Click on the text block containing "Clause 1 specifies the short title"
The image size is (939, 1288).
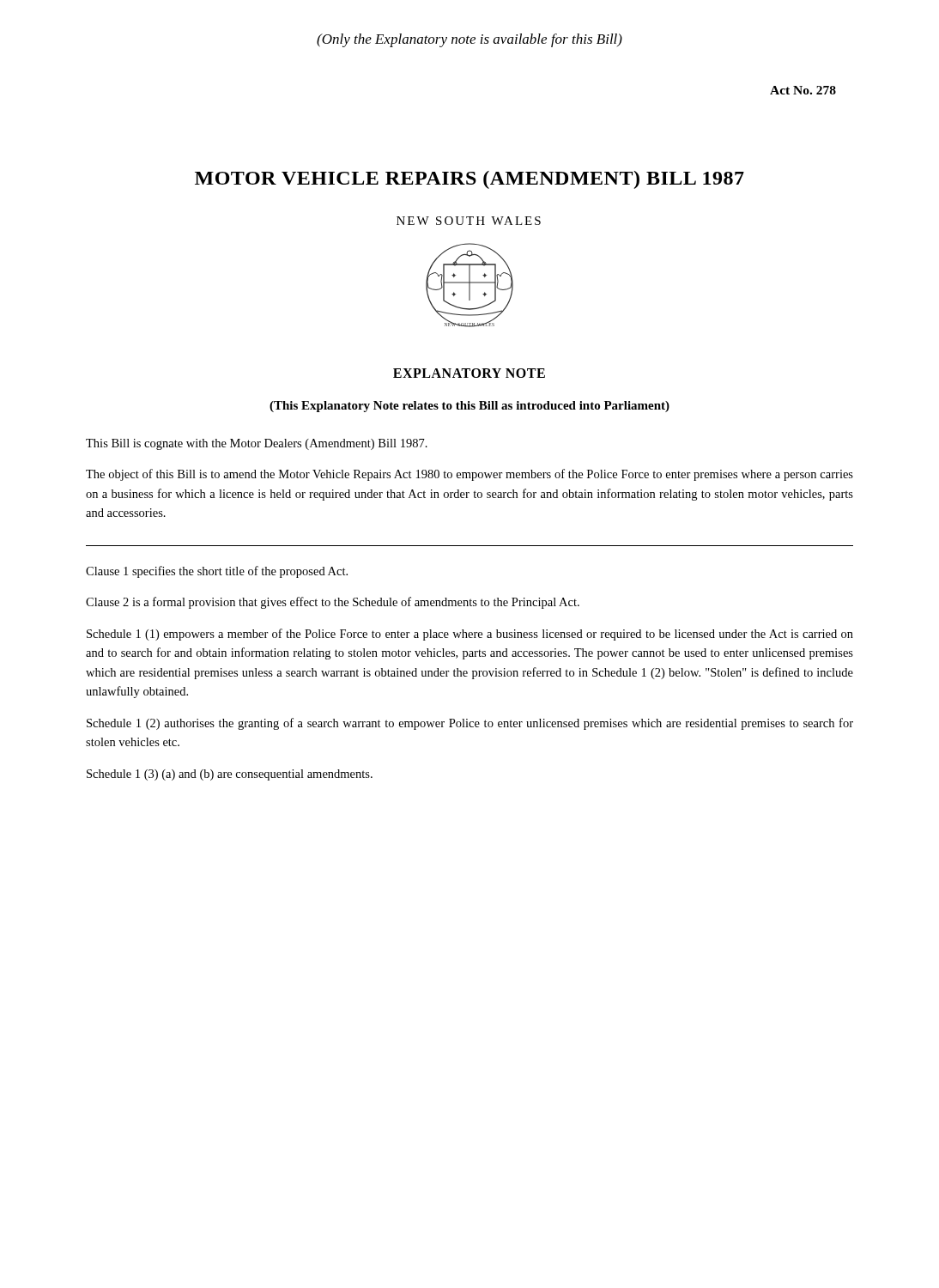pyautogui.click(x=217, y=571)
